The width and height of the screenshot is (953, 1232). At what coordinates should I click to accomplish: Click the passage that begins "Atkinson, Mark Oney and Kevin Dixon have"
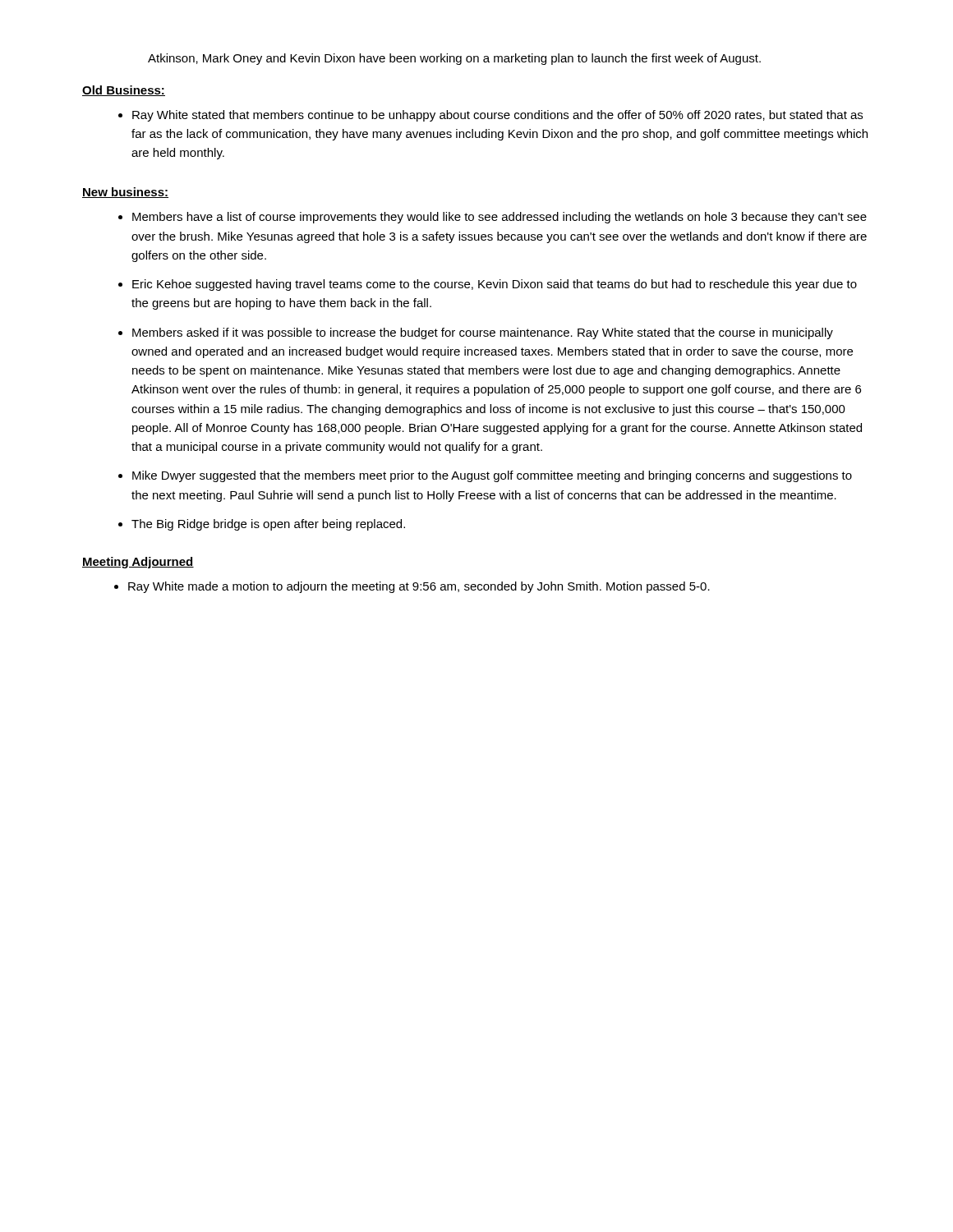(x=455, y=58)
